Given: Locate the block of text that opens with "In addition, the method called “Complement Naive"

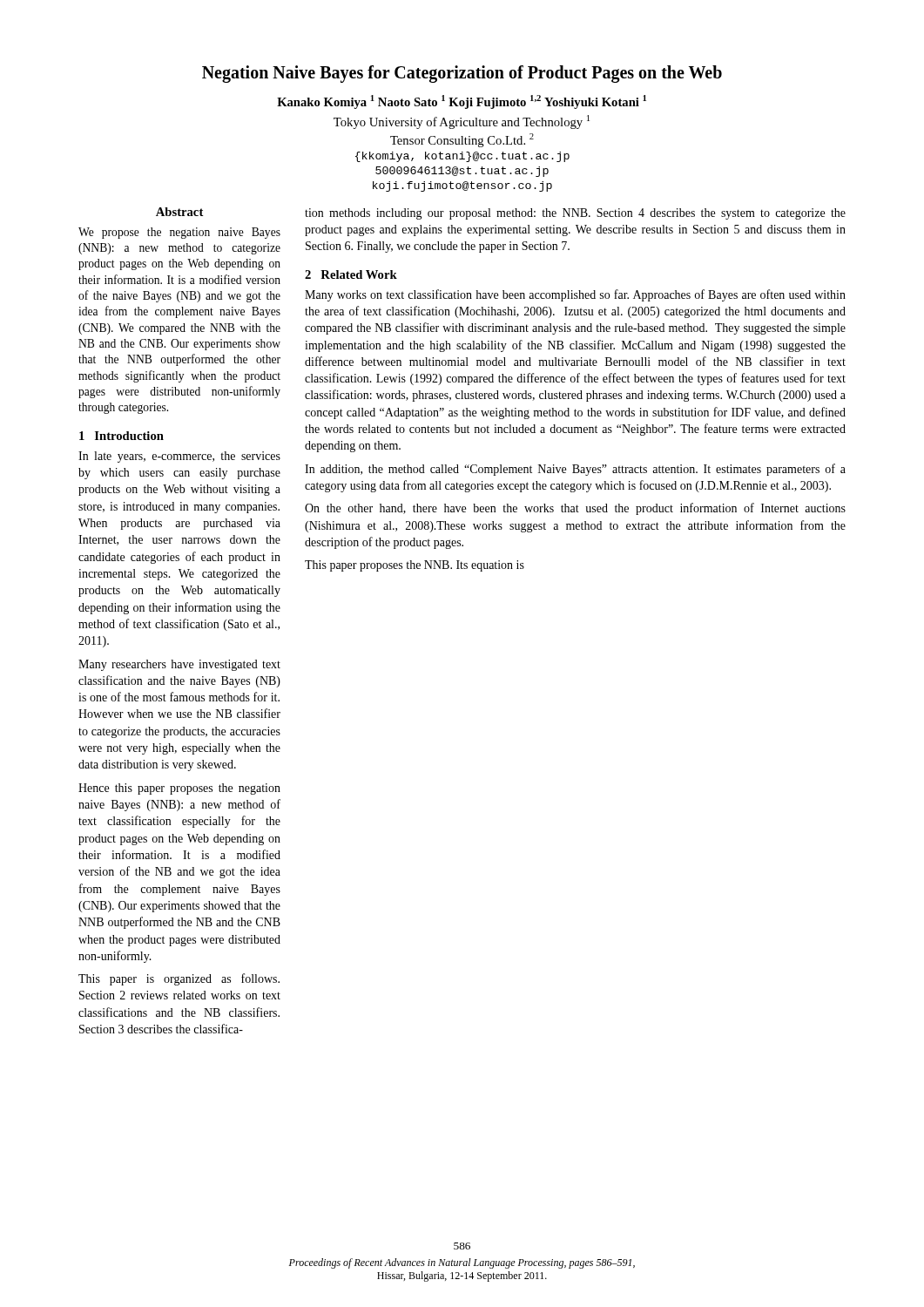Looking at the screenshot, I should [575, 477].
